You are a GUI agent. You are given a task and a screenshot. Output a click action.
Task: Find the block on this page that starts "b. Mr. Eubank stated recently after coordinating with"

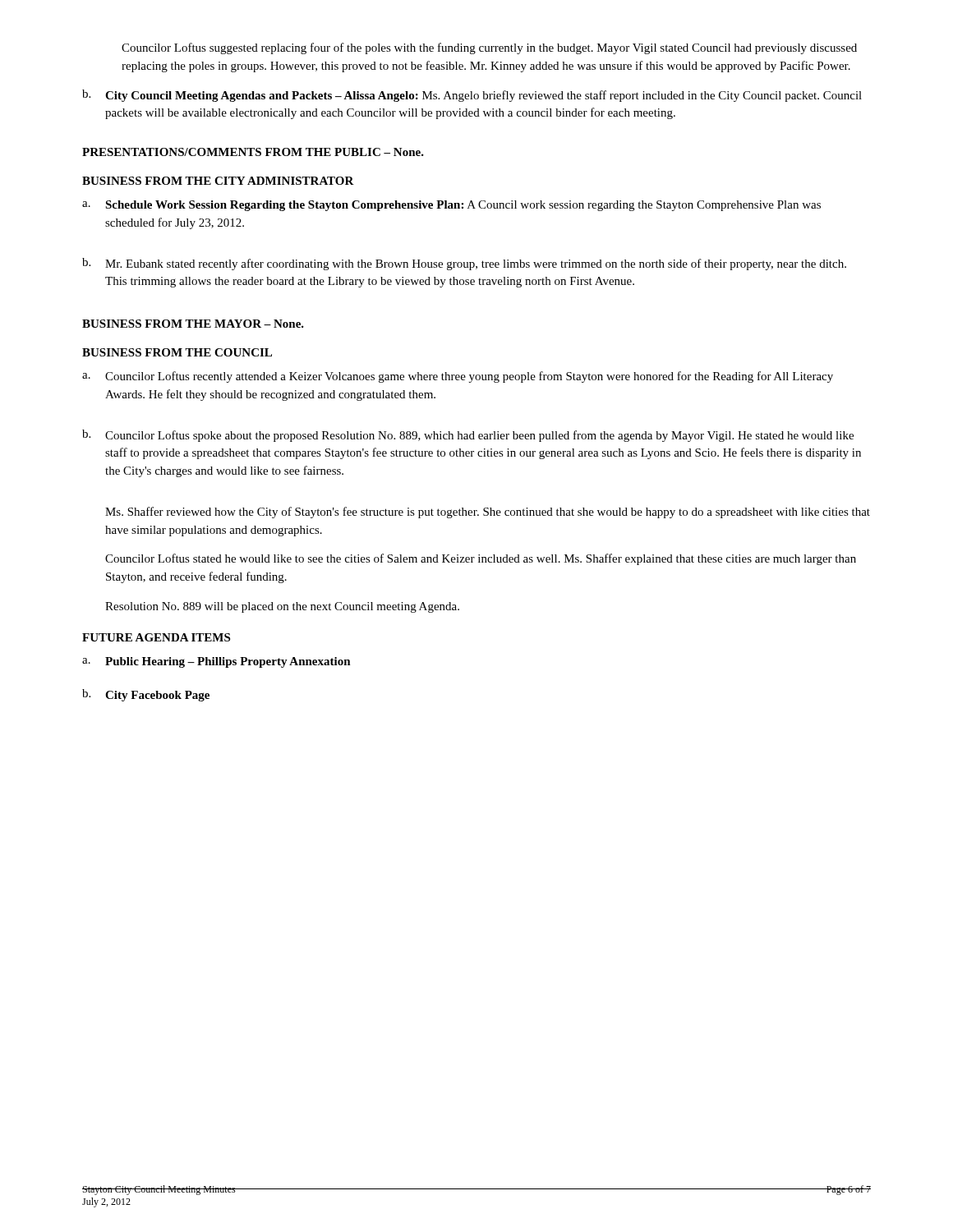476,279
